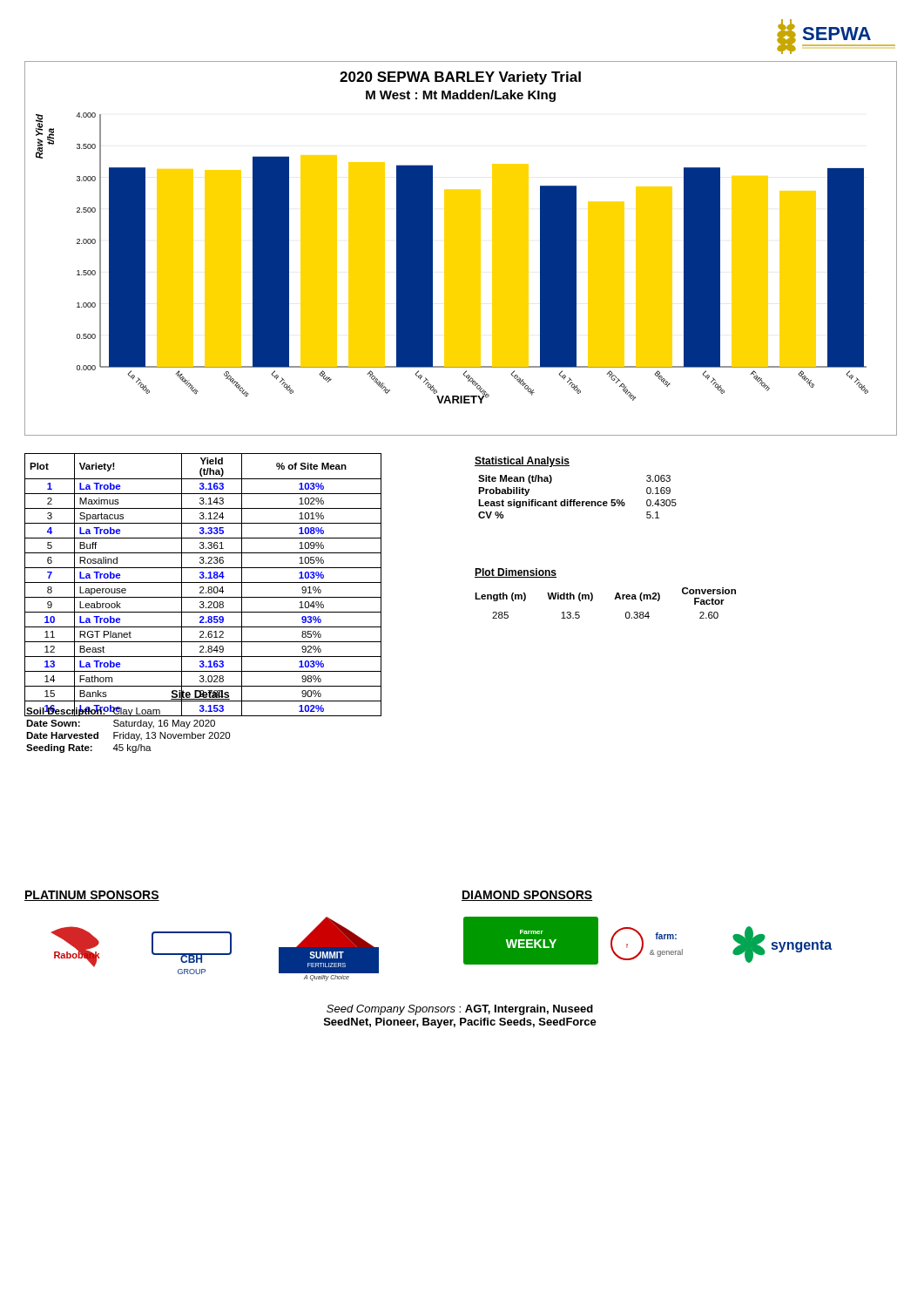Screen dimensions: 1307x924
Task: Navigate to the passage starting "Site Details Soil"
Action: point(200,721)
